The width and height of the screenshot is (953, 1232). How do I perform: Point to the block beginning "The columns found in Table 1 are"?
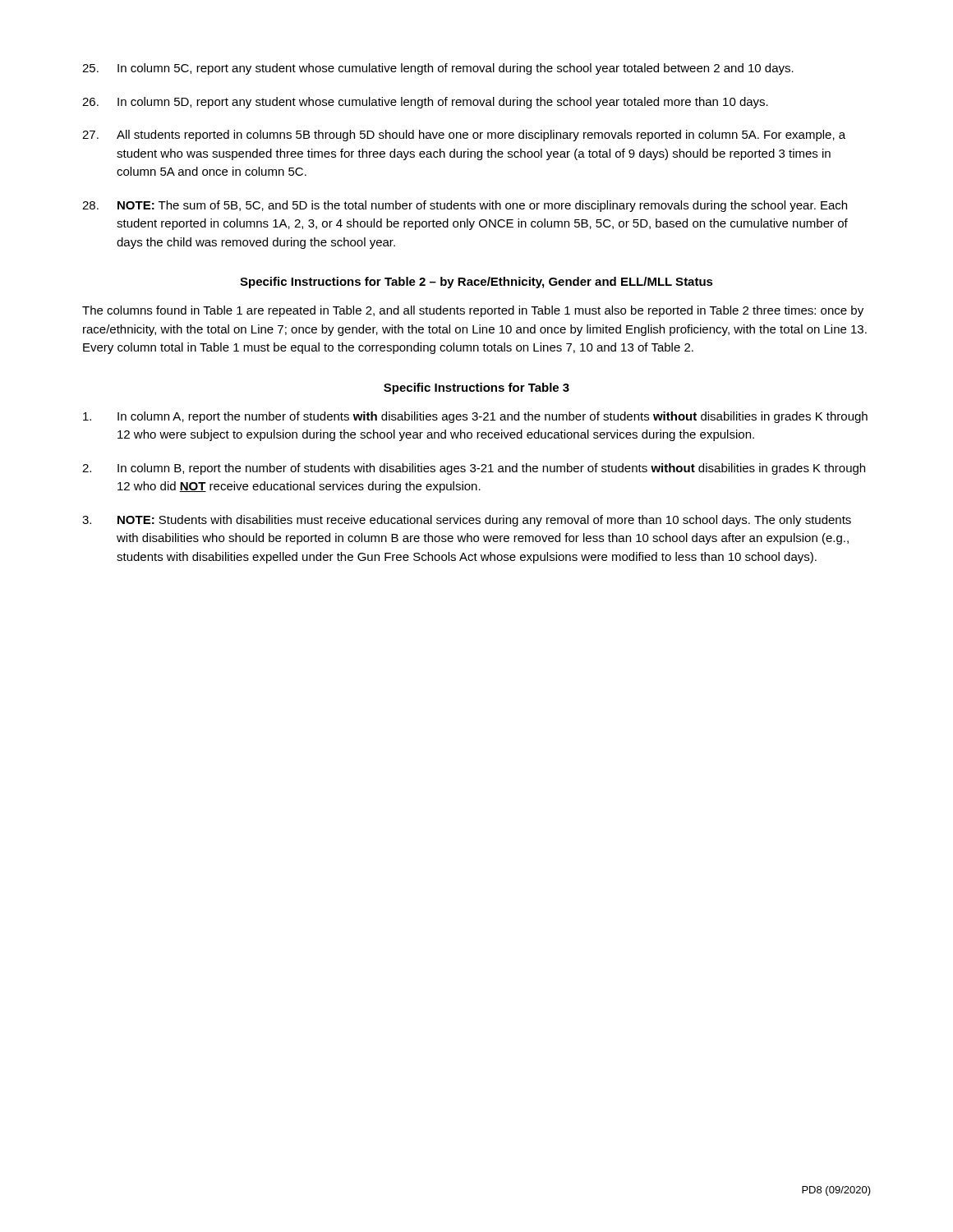click(475, 329)
